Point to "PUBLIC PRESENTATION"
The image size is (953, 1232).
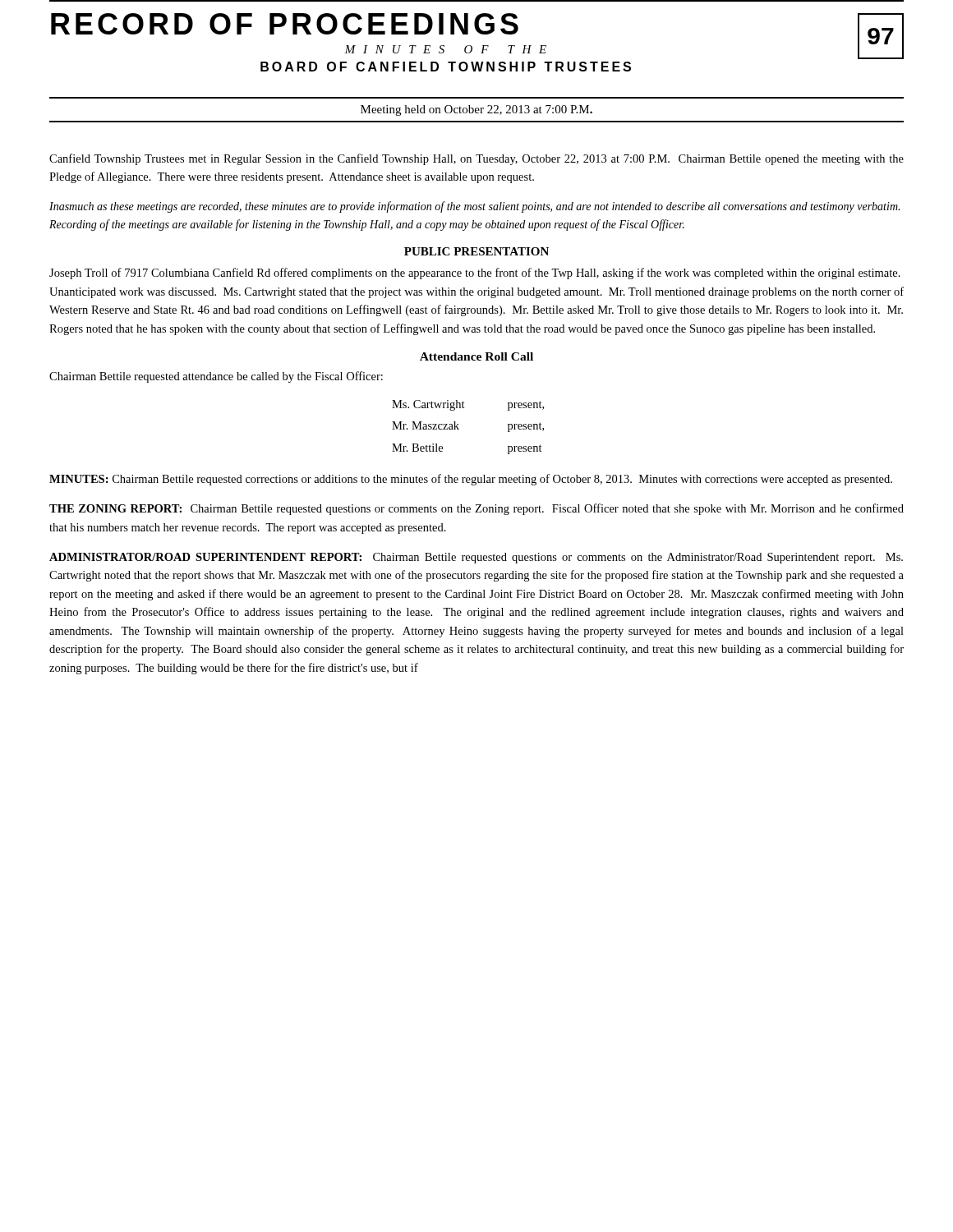click(x=476, y=252)
